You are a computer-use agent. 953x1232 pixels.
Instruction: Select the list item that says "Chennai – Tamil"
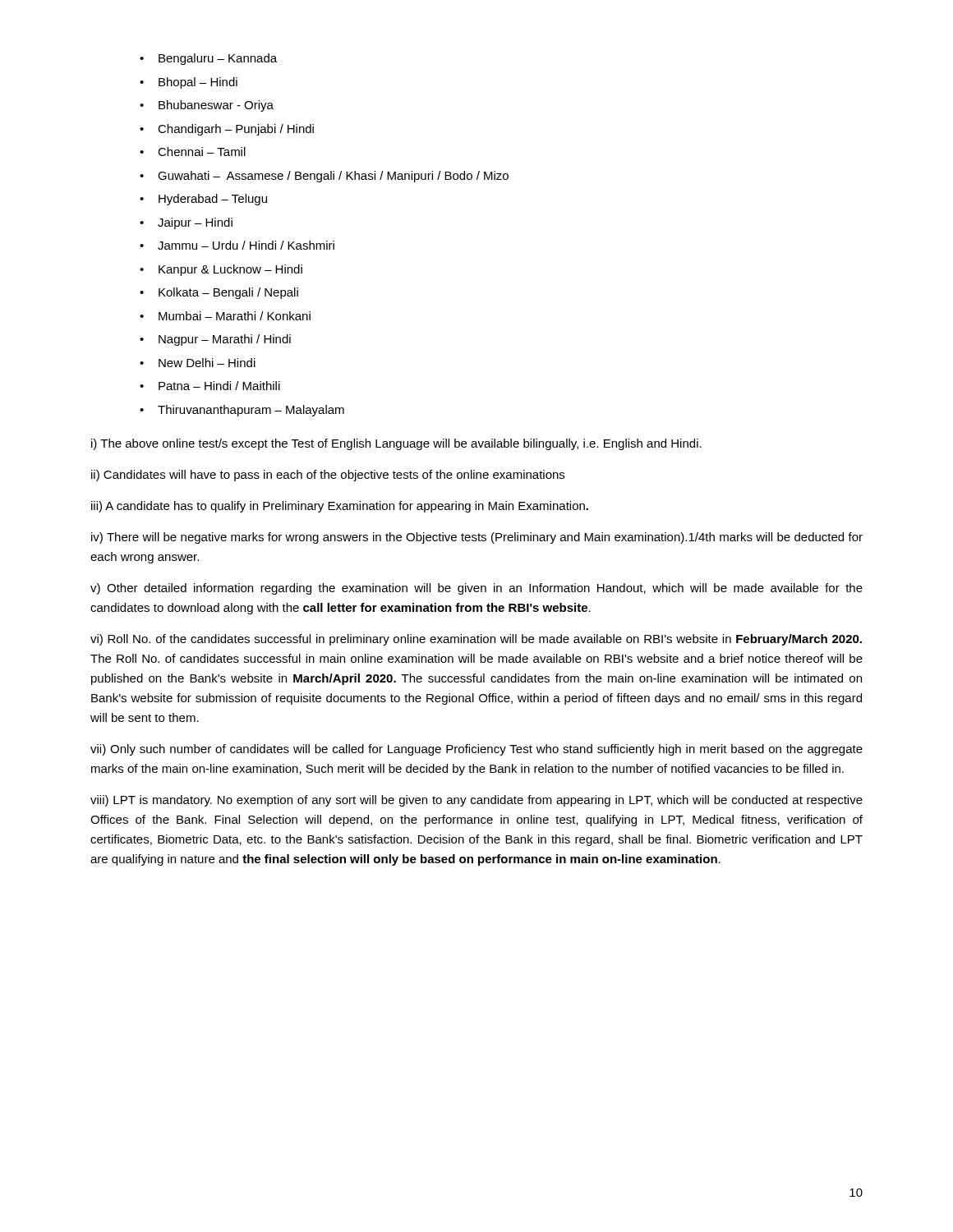tap(193, 152)
